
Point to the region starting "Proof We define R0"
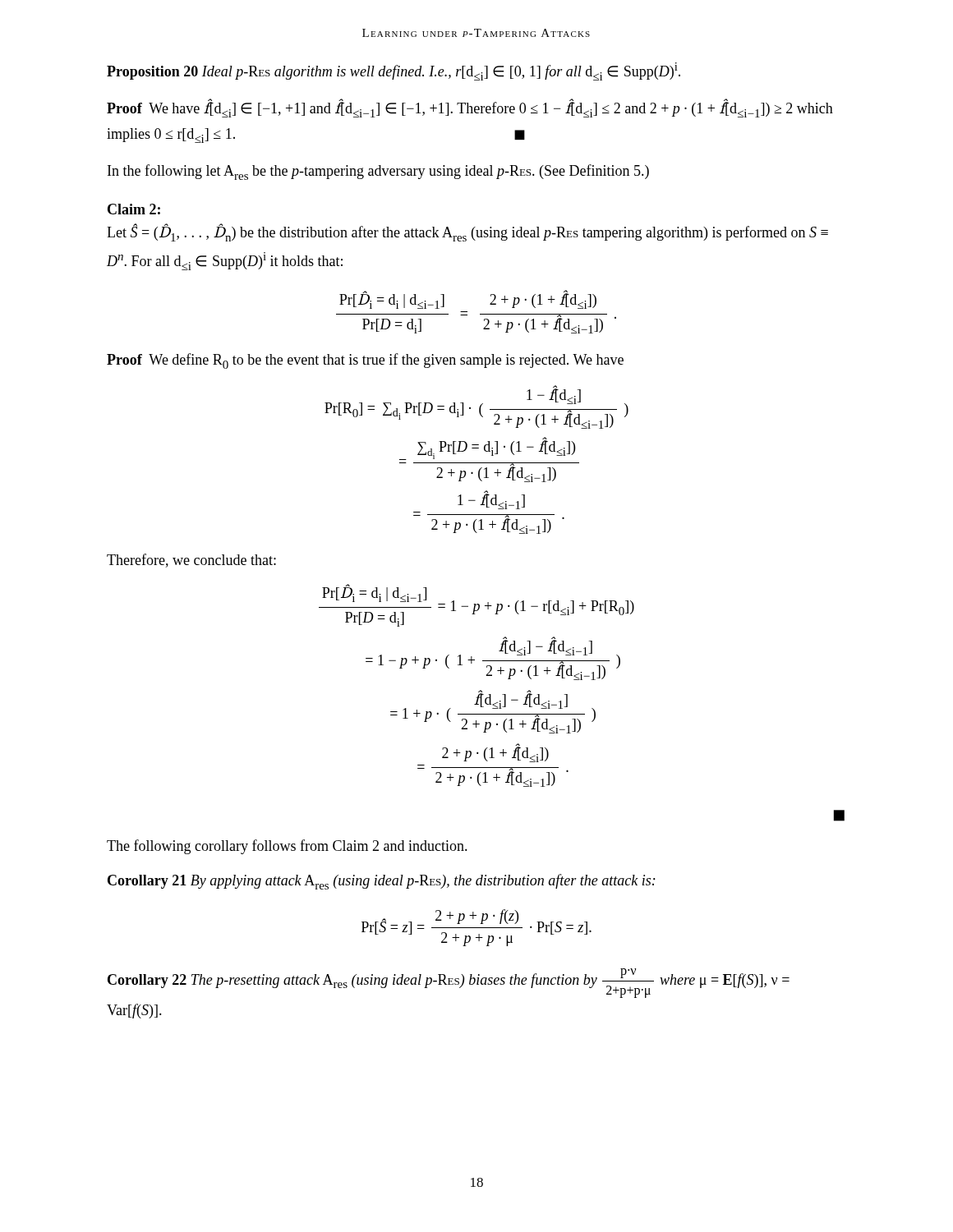[365, 361]
